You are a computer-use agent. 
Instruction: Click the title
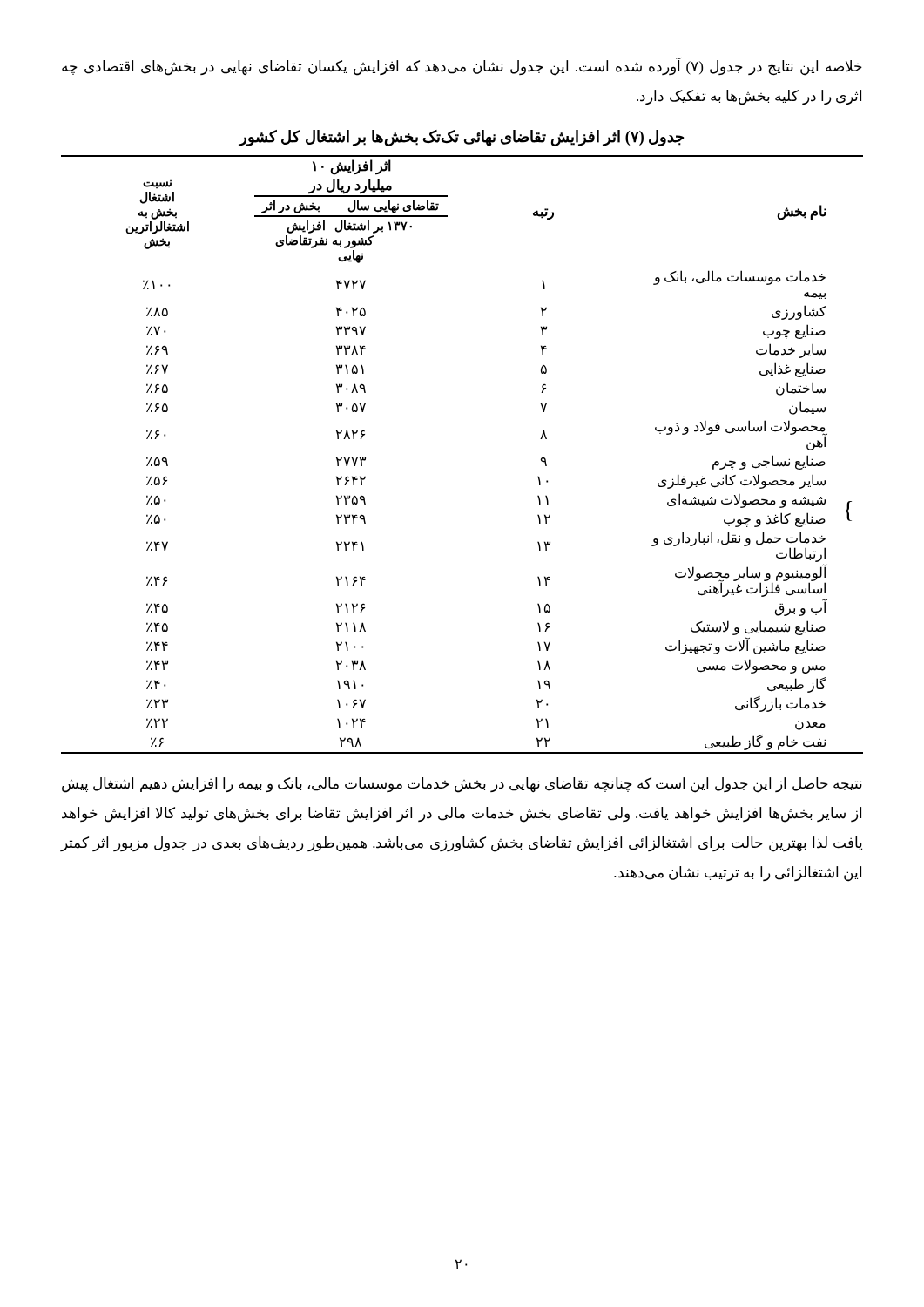pos(462,137)
